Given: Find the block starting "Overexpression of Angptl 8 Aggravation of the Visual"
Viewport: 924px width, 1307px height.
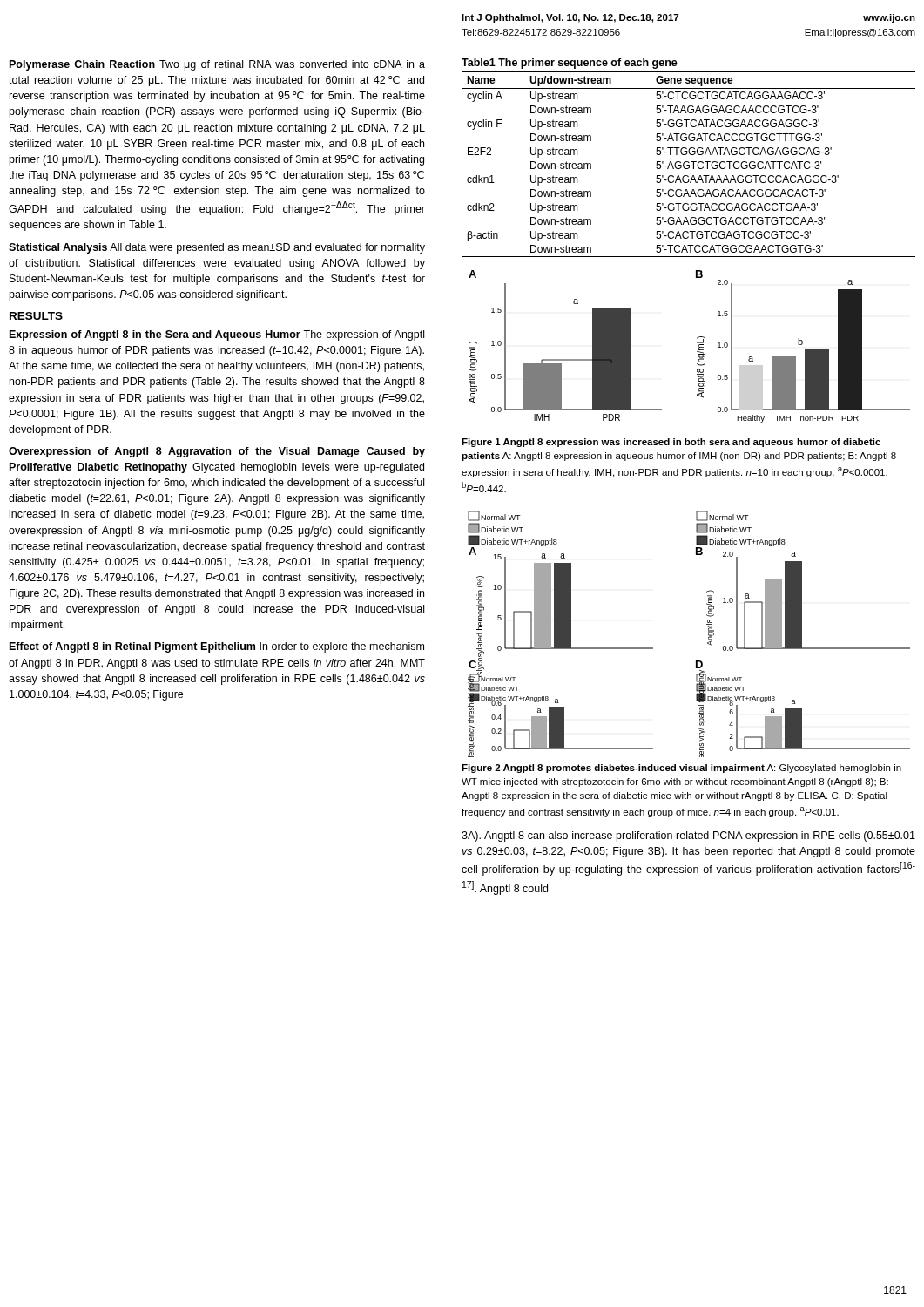Looking at the screenshot, I should pos(217,538).
